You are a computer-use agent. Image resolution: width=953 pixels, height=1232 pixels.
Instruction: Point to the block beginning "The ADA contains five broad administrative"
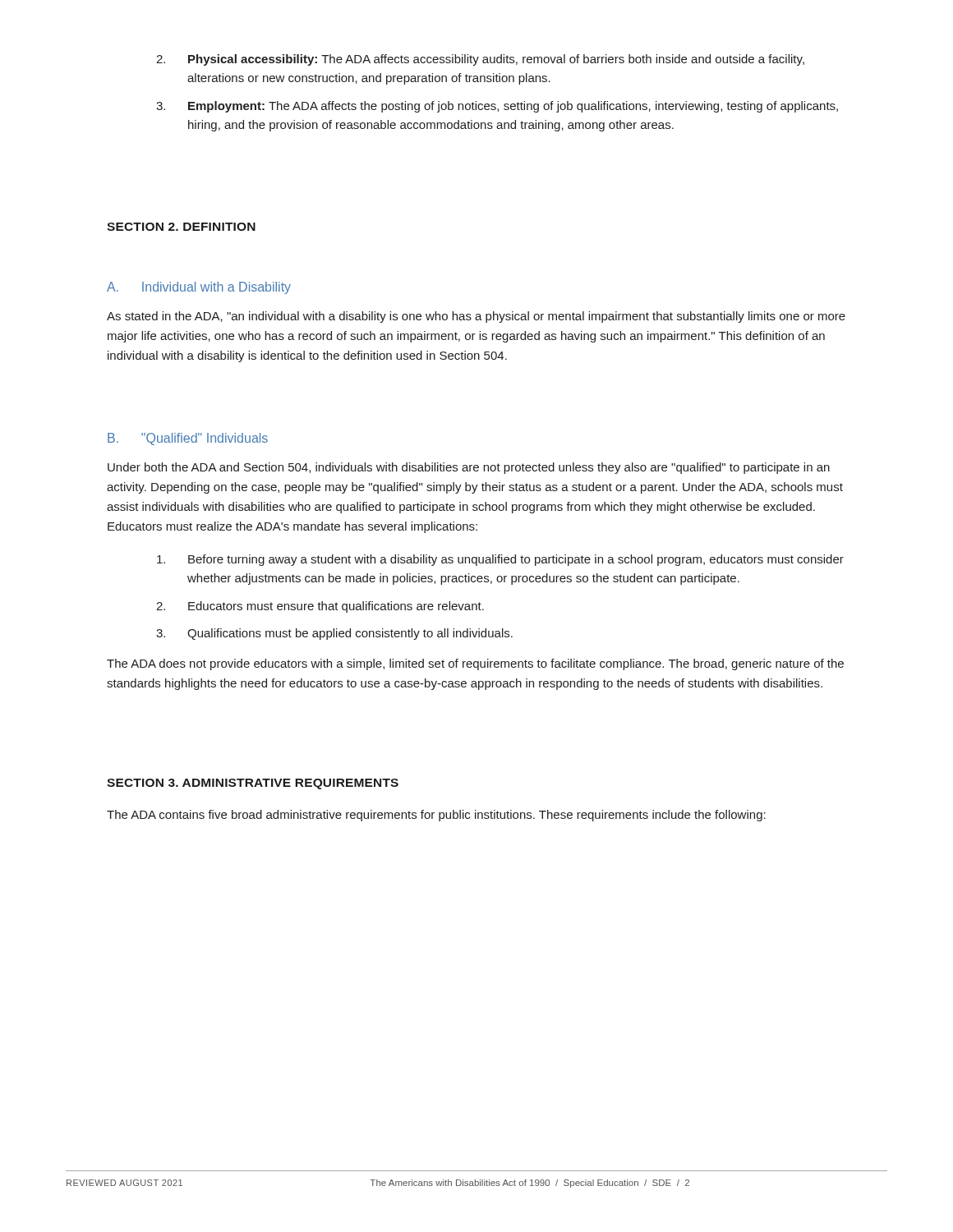tap(437, 814)
